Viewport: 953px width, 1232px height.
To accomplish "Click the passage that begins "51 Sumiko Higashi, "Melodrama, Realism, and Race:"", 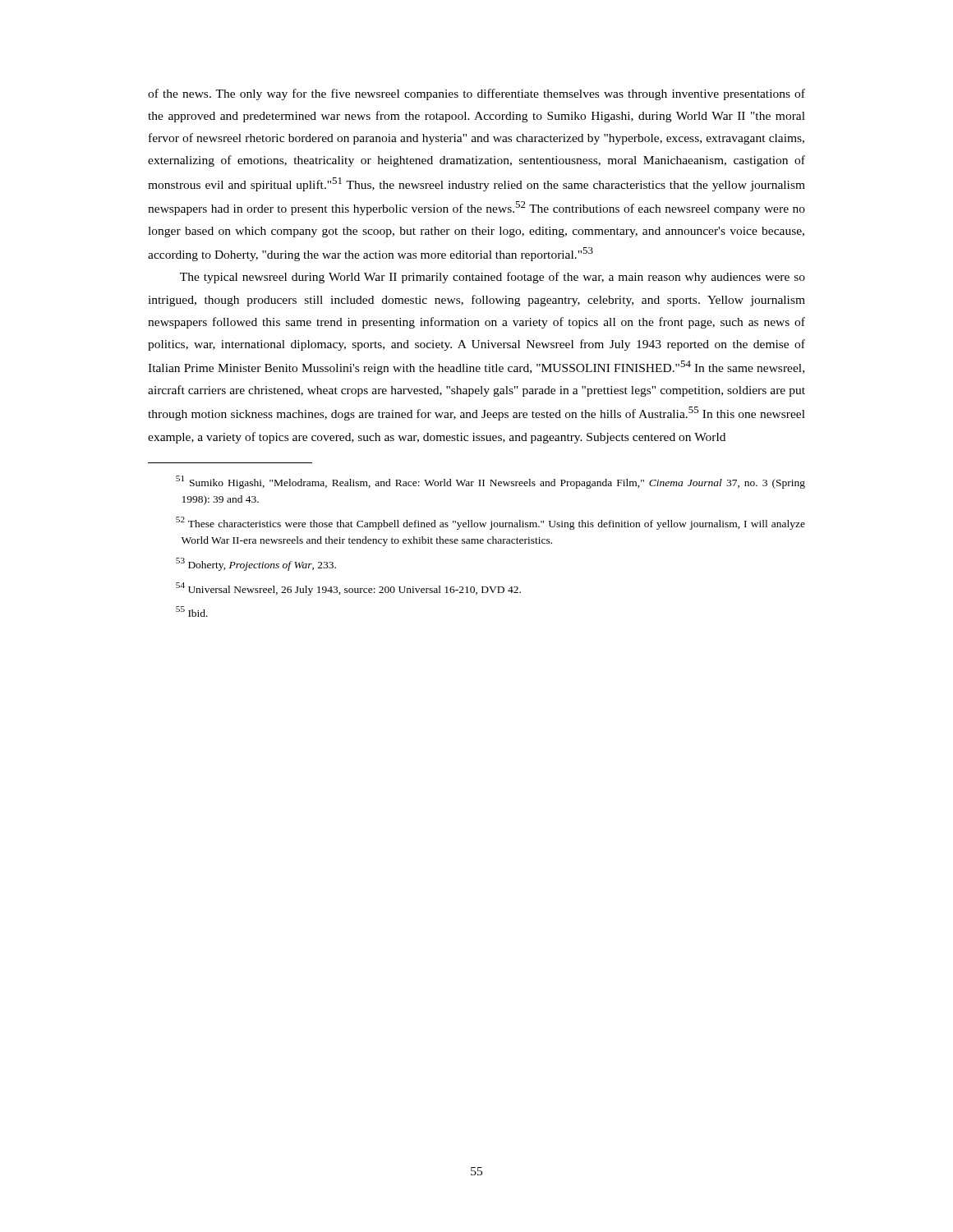I will click(x=490, y=489).
